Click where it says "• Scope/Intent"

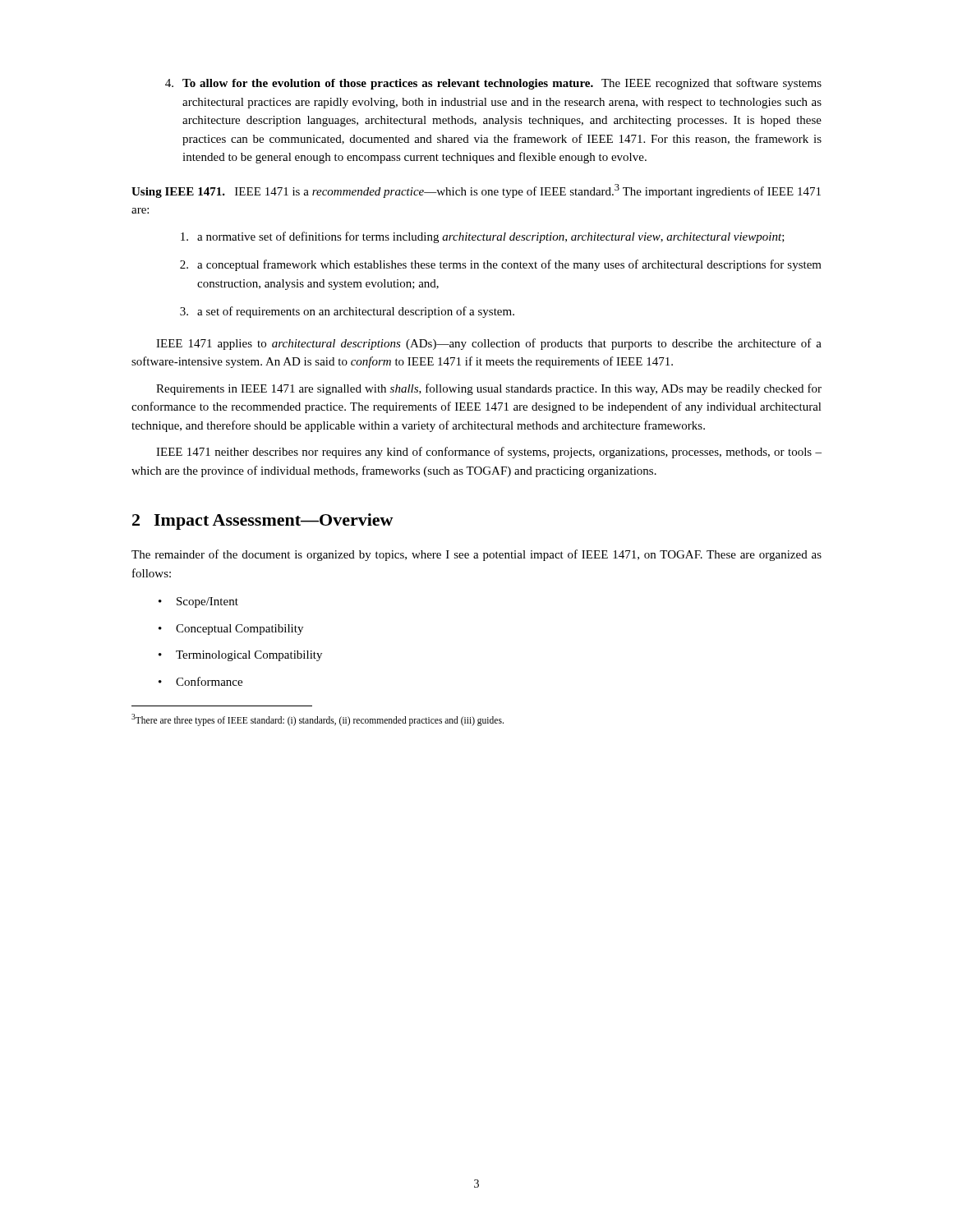click(x=198, y=601)
